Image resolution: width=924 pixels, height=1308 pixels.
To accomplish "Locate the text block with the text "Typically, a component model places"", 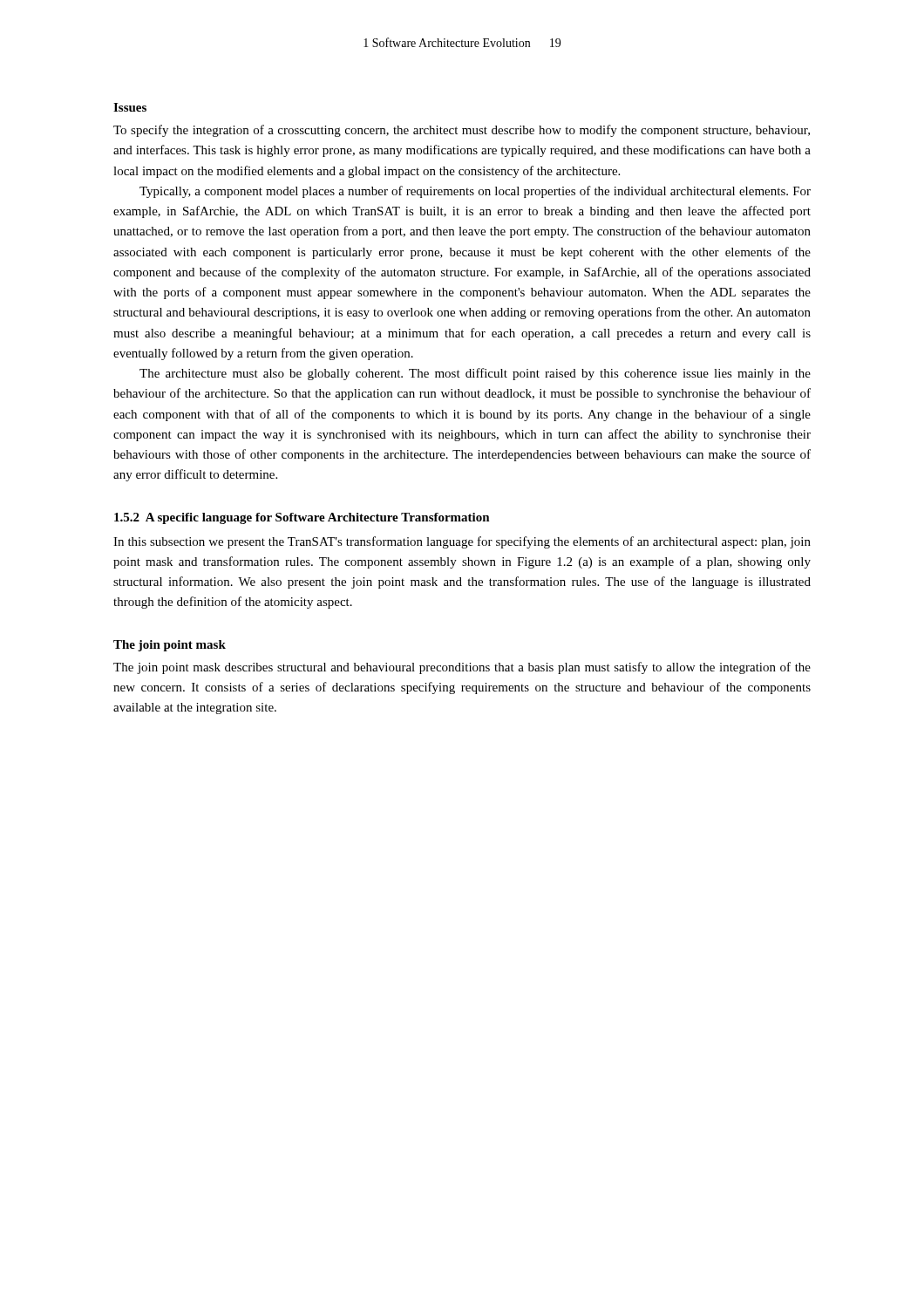I will tap(462, 272).
